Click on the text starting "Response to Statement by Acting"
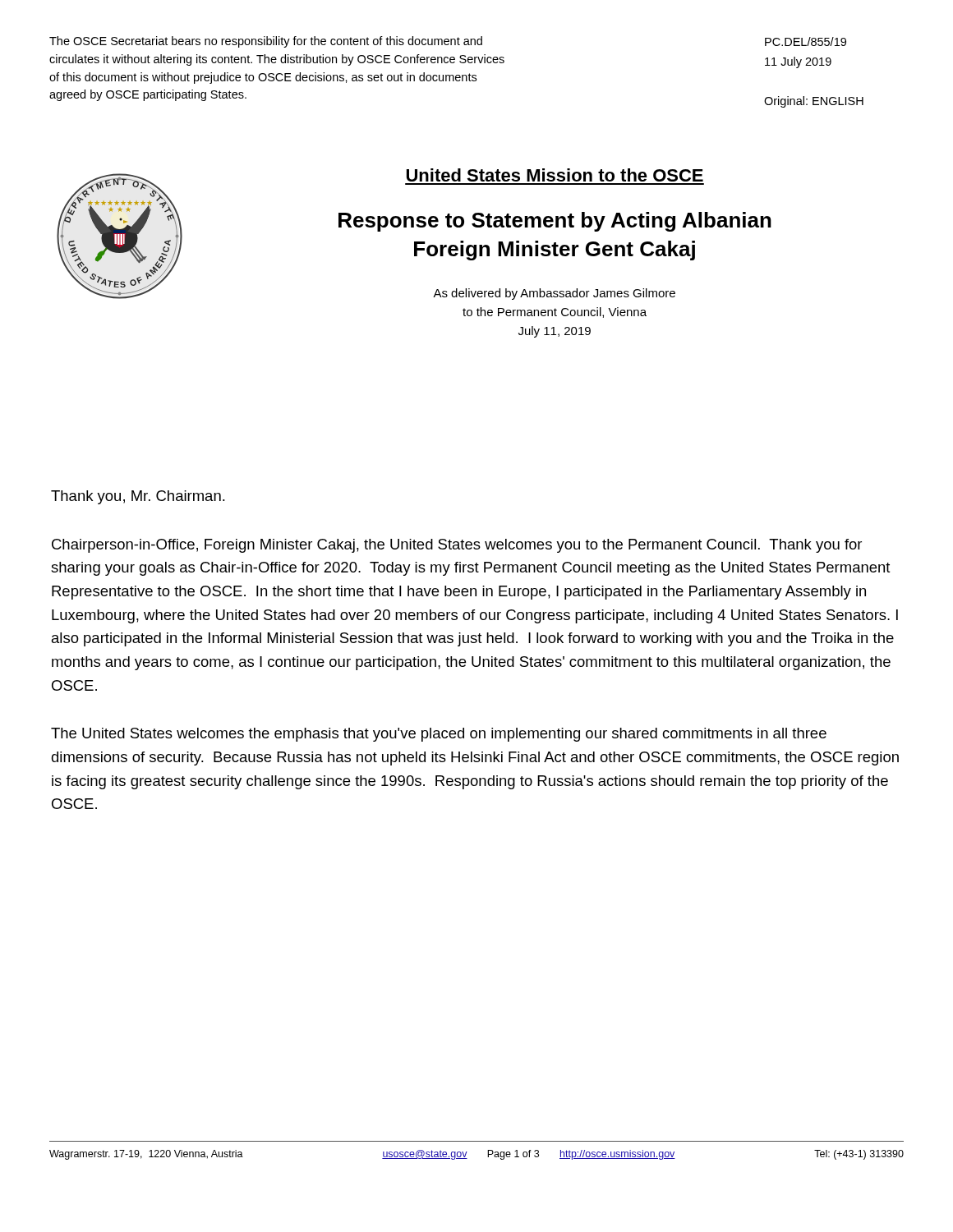This screenshot has height=1232, width=953. pos(555,234)
